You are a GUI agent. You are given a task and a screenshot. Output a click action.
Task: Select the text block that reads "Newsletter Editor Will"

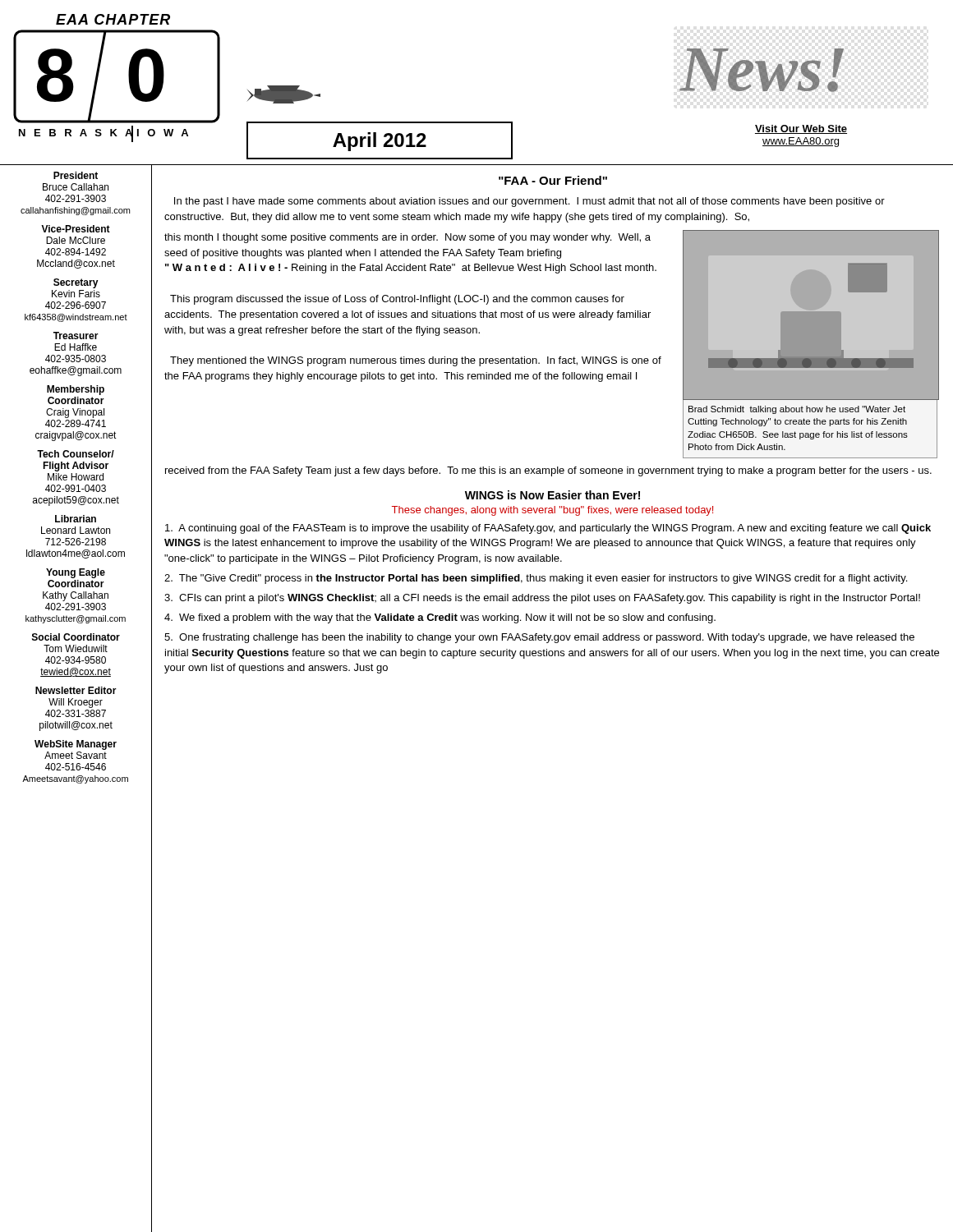[76, 708]
